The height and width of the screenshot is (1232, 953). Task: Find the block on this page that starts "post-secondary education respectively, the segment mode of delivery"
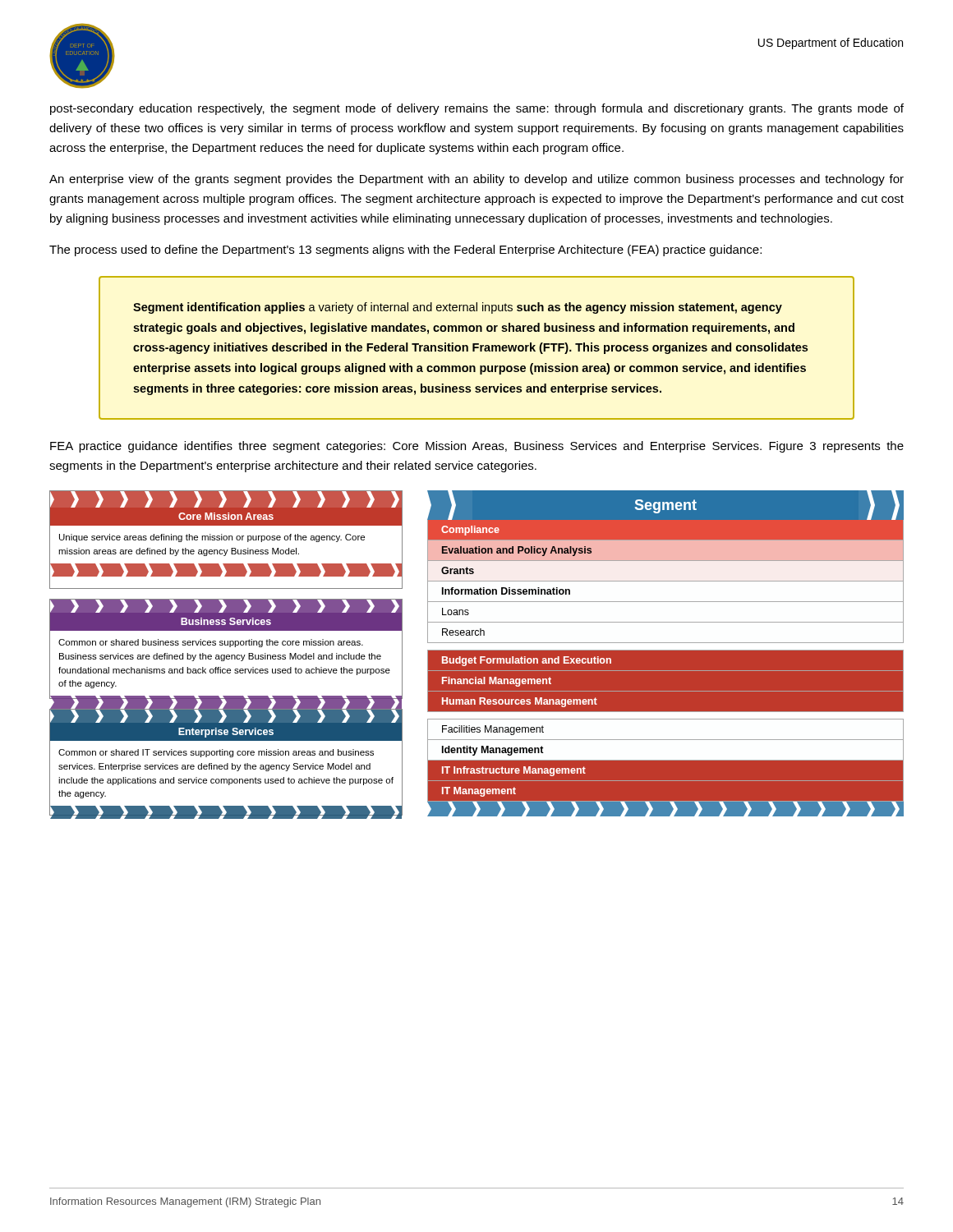point(476,128)
